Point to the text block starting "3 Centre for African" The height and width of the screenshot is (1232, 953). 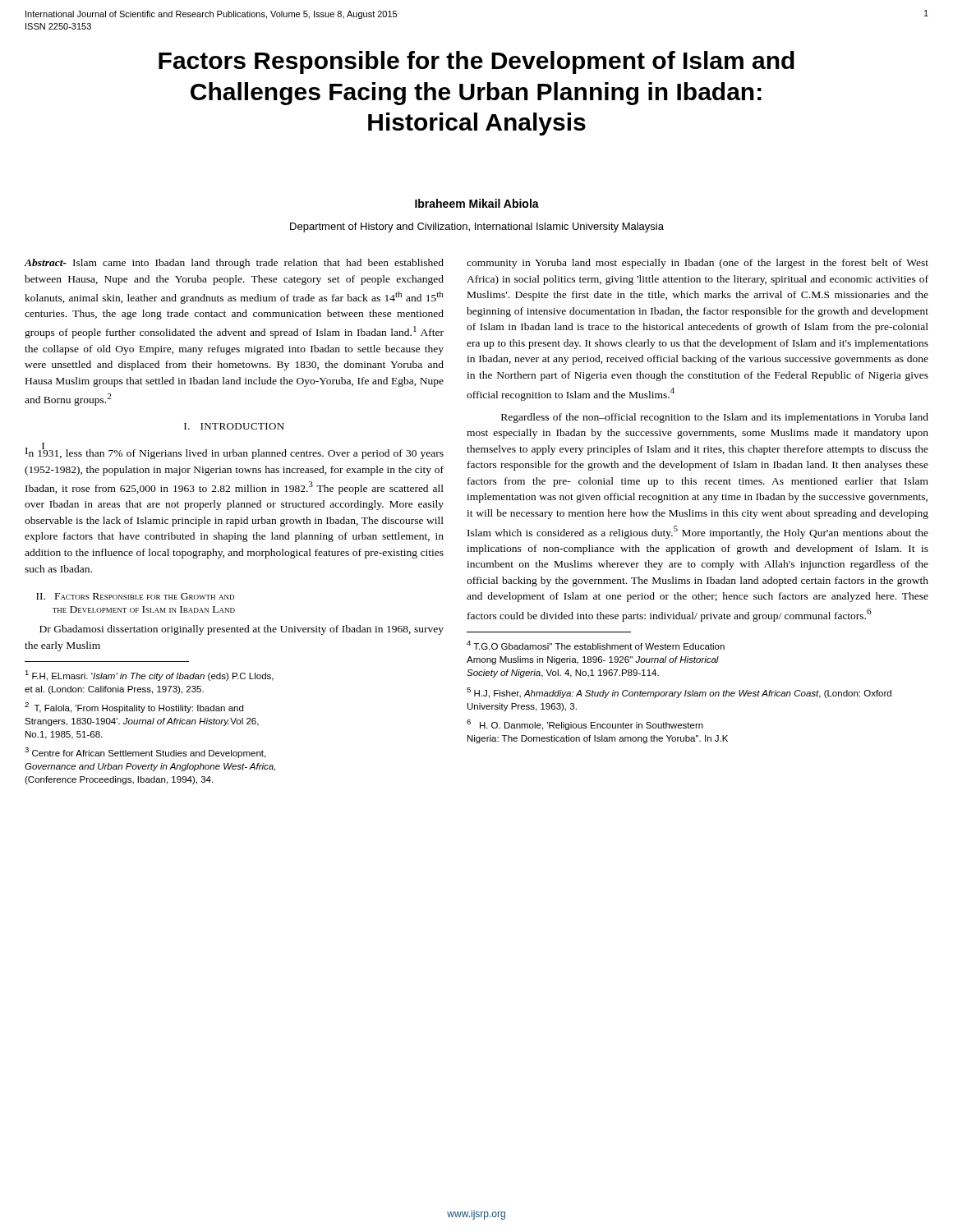151,765
